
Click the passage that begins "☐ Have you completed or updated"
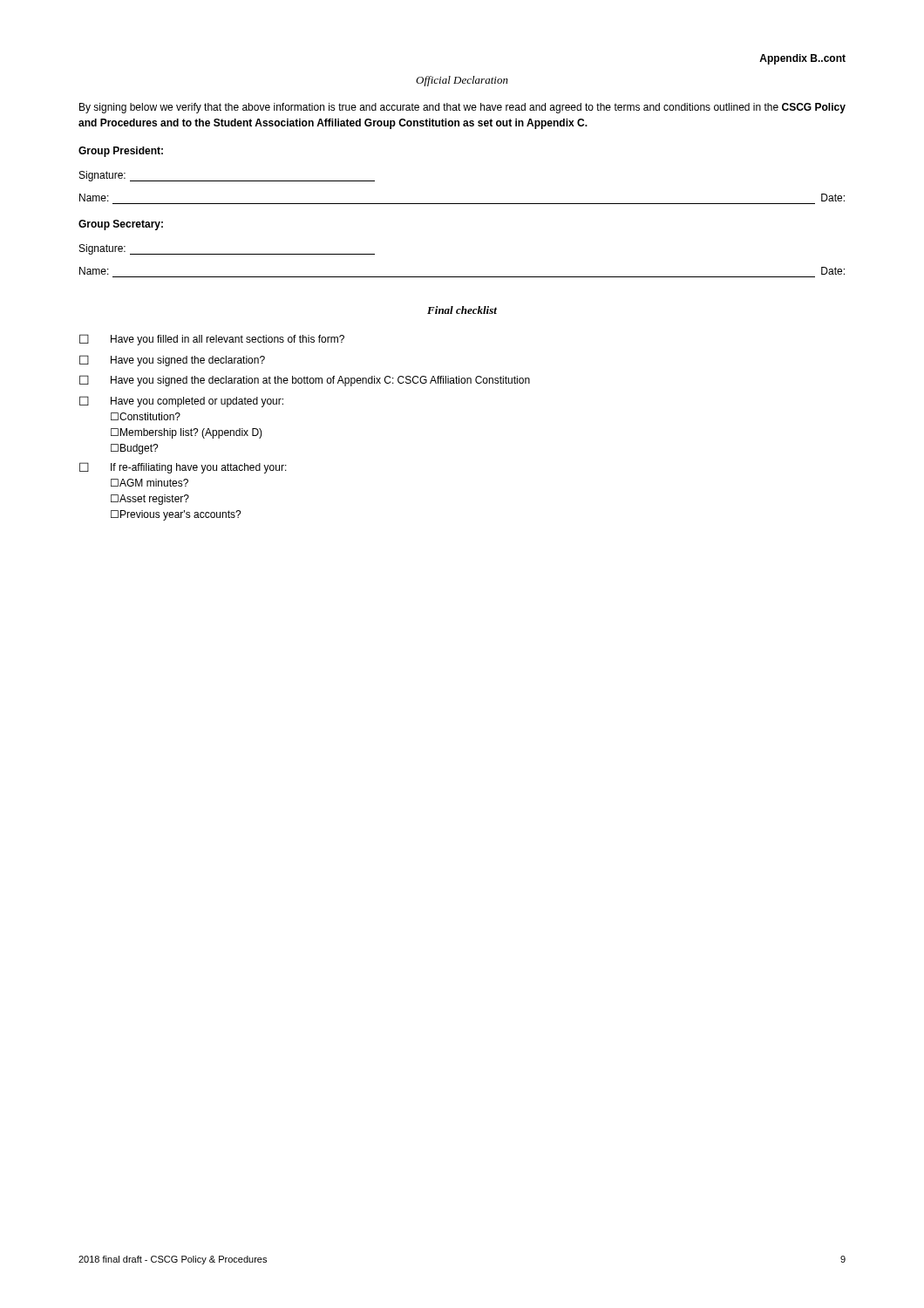click(181, 402)
